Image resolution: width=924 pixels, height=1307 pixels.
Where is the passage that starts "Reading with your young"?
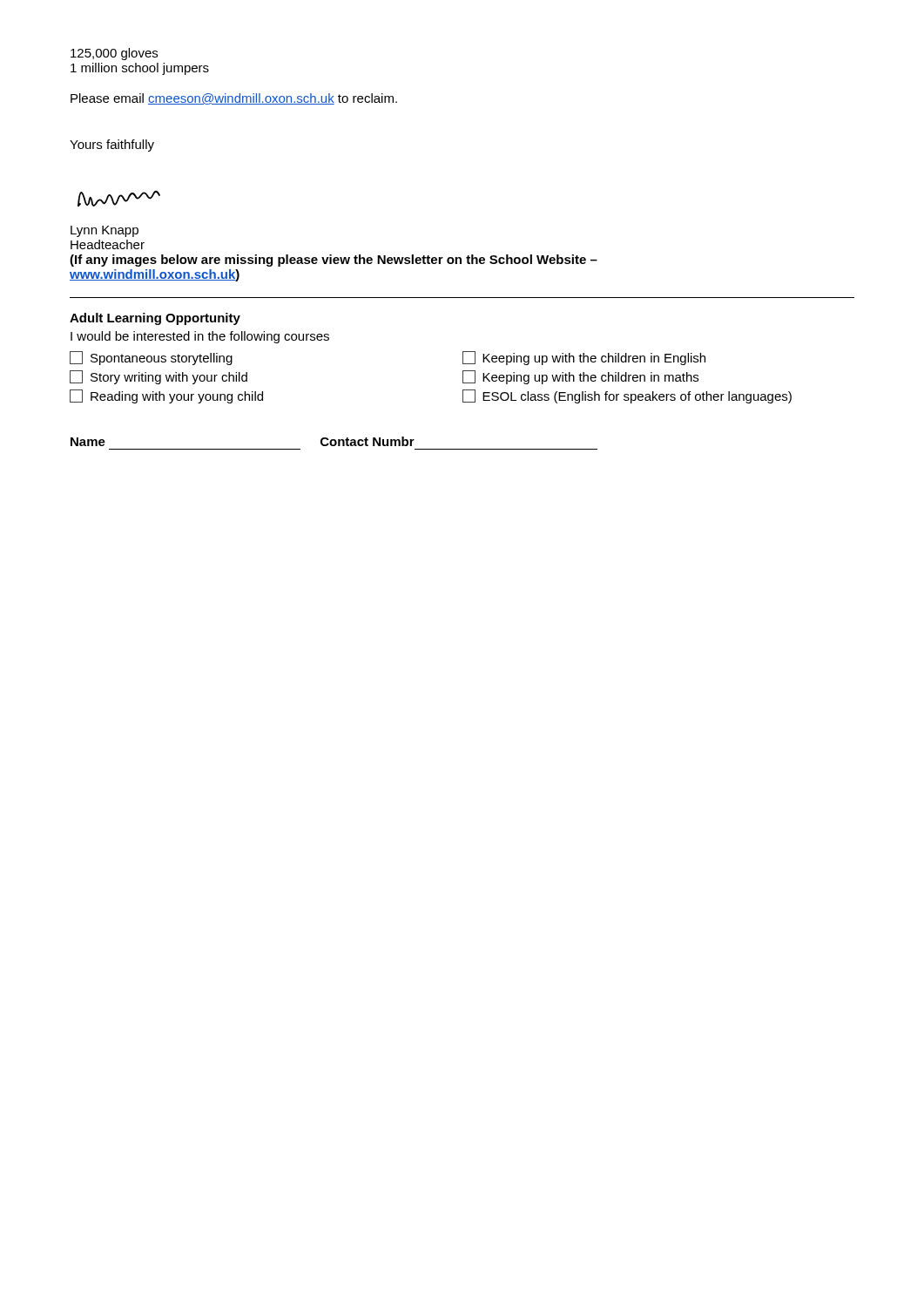167,396
